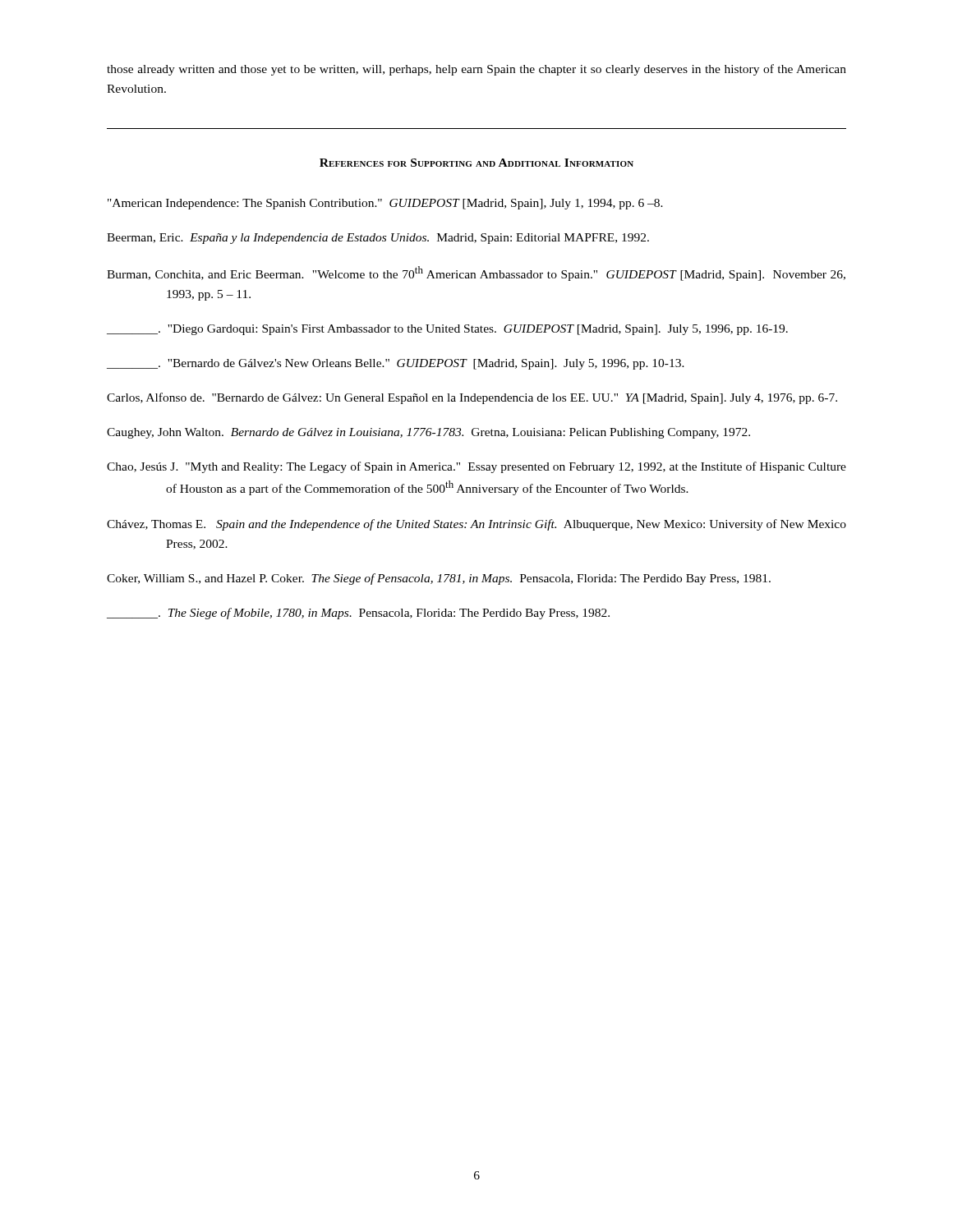Locate the block starting "Carlos, Alfonso de."
Viewport: 953px width, 1232px height.
pos(472,397)
